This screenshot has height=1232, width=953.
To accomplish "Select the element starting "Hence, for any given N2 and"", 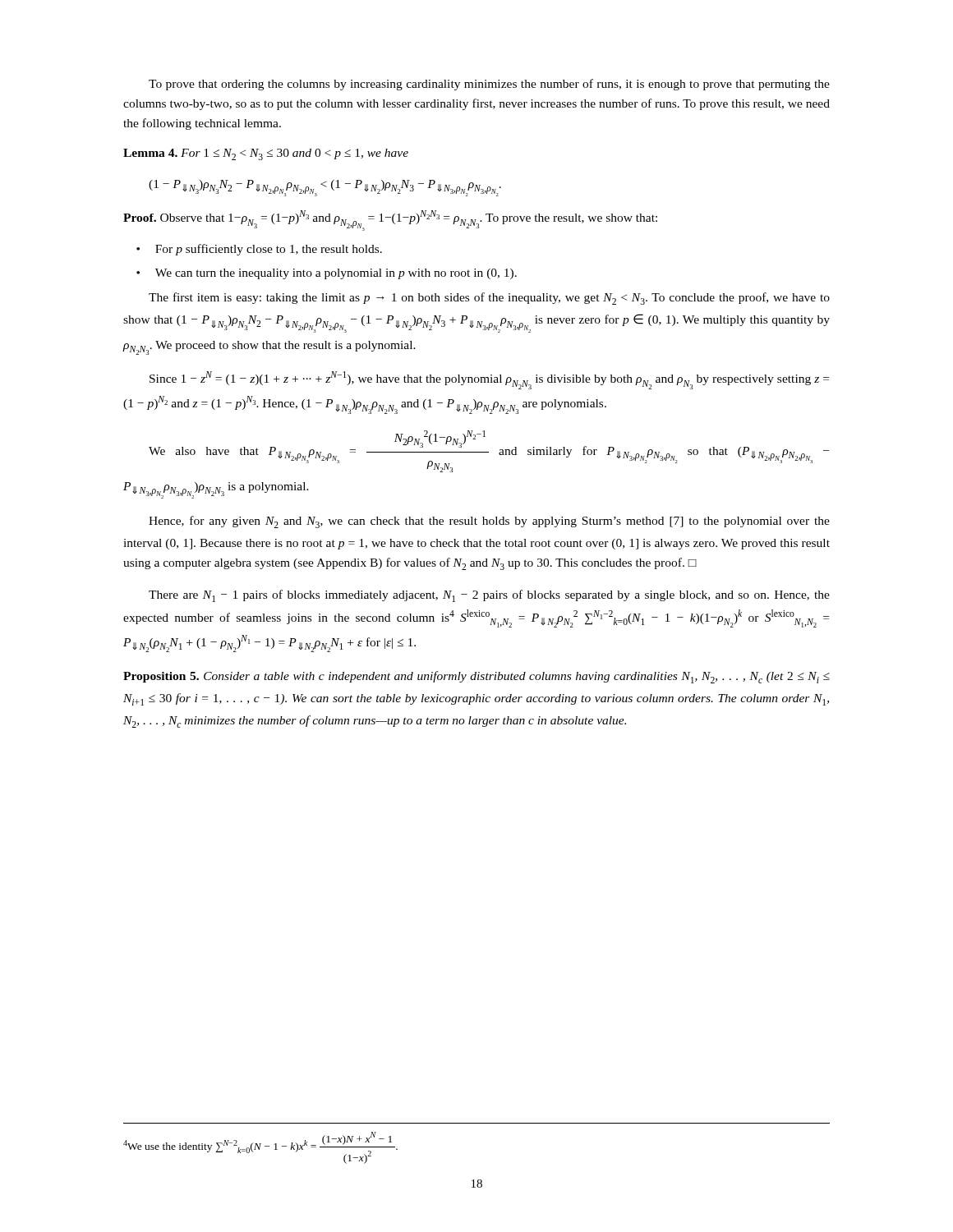I will tap(476, 543).
